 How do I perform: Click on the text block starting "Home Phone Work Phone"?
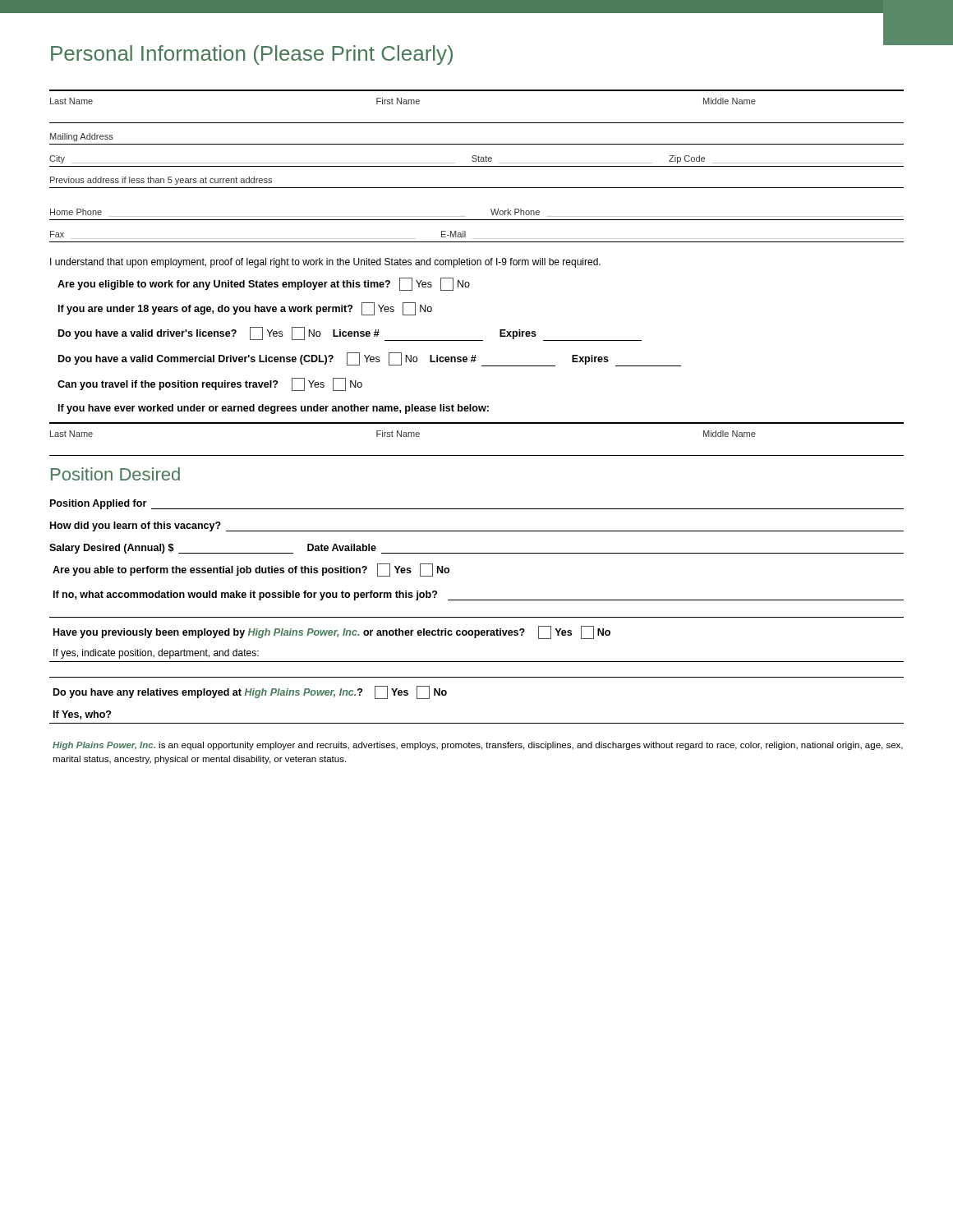pos(476,210)
